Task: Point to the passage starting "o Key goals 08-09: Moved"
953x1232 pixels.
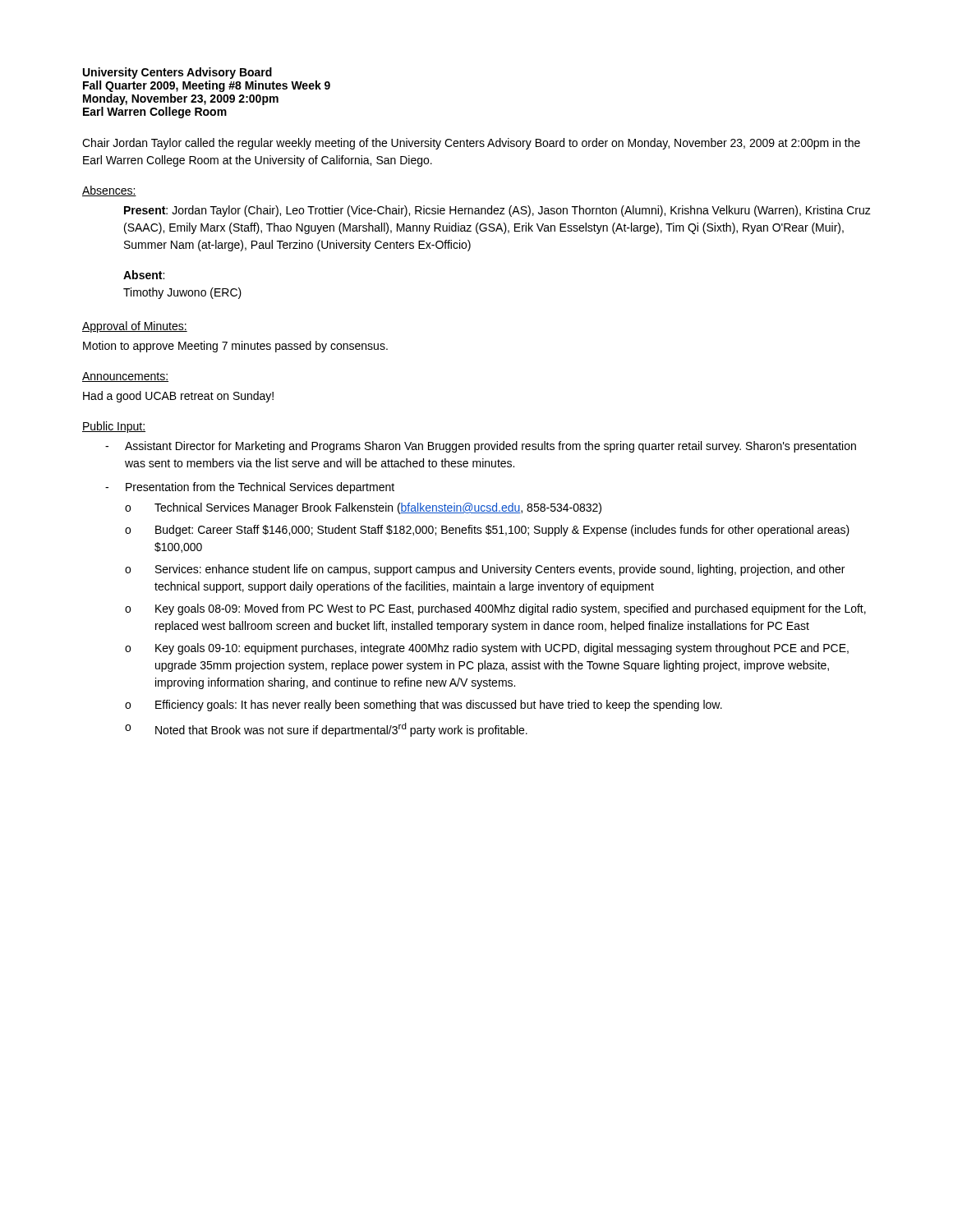Action: click(x=498, y=618)
